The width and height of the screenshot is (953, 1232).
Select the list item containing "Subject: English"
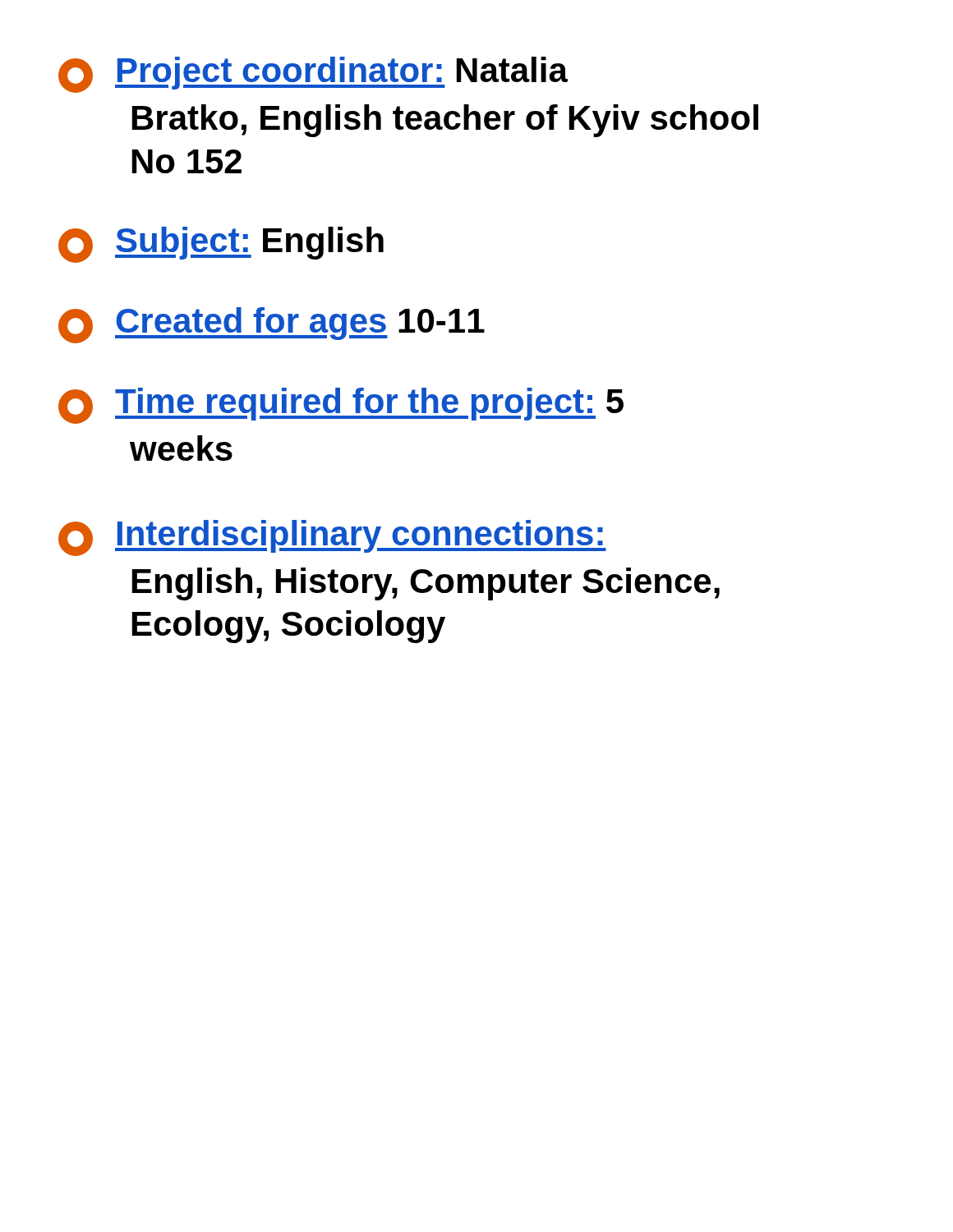(x=221, y=241)
